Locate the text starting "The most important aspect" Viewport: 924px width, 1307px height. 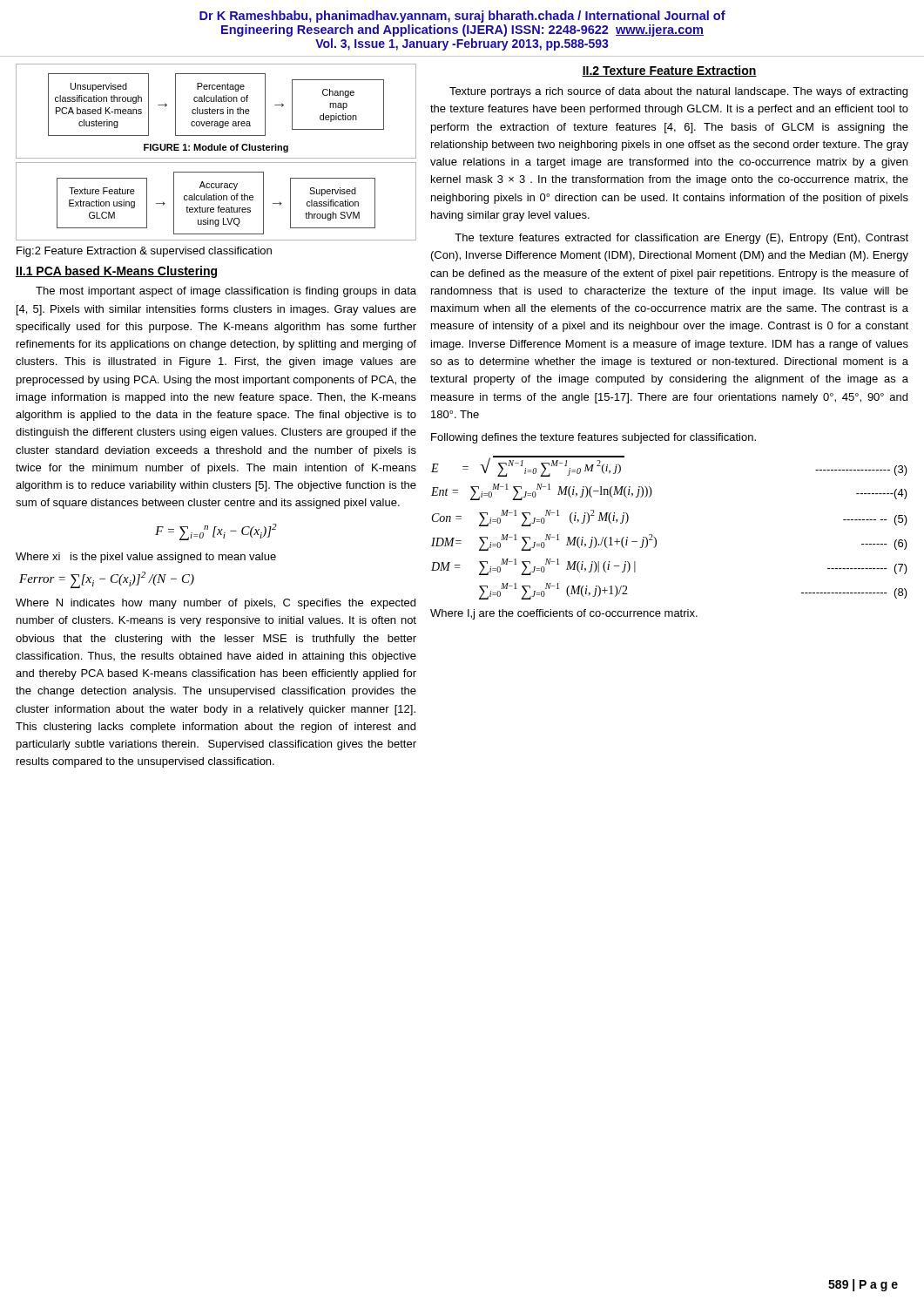tap(216, 397)
